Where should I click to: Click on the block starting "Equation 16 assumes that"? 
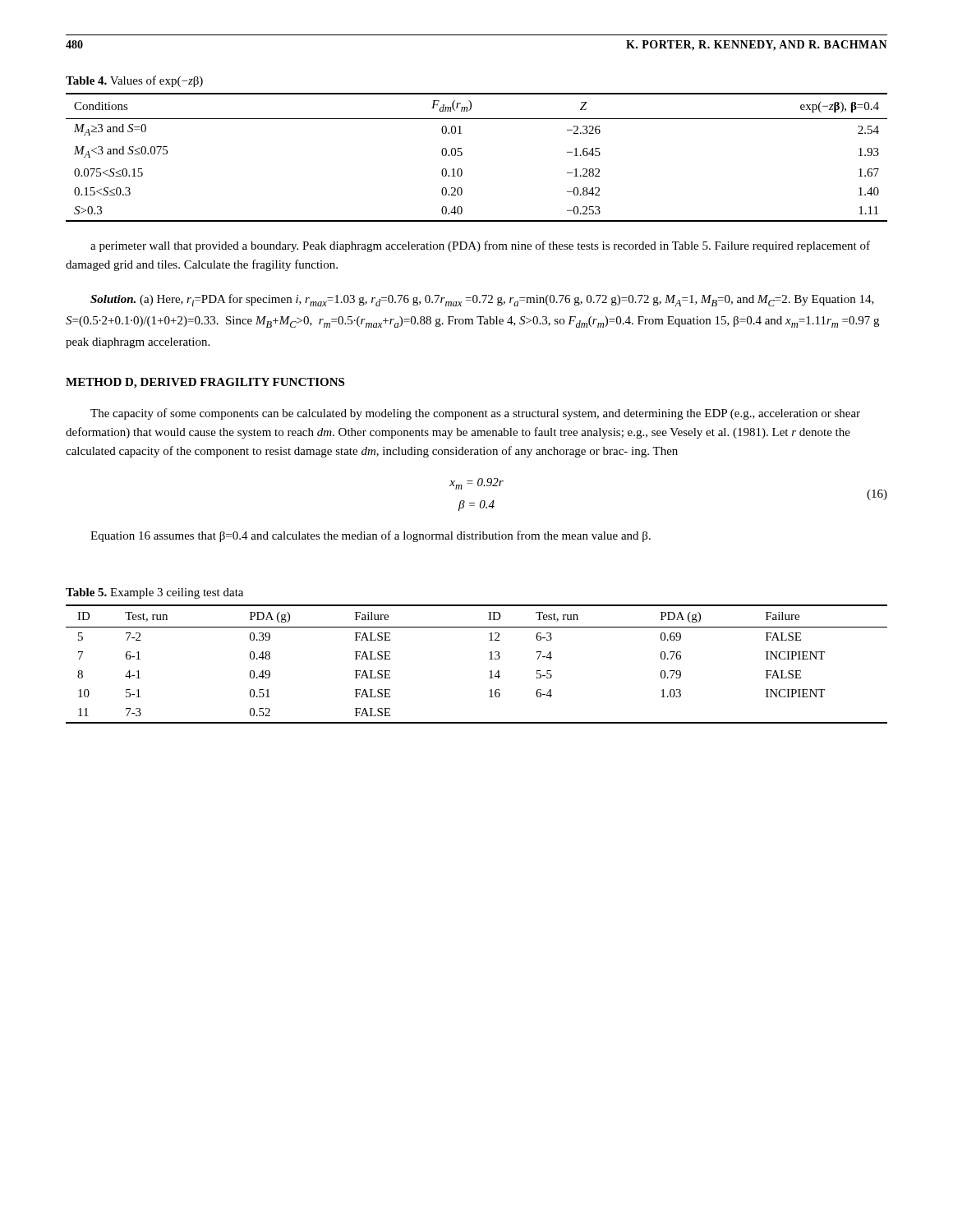pos(371,536)
